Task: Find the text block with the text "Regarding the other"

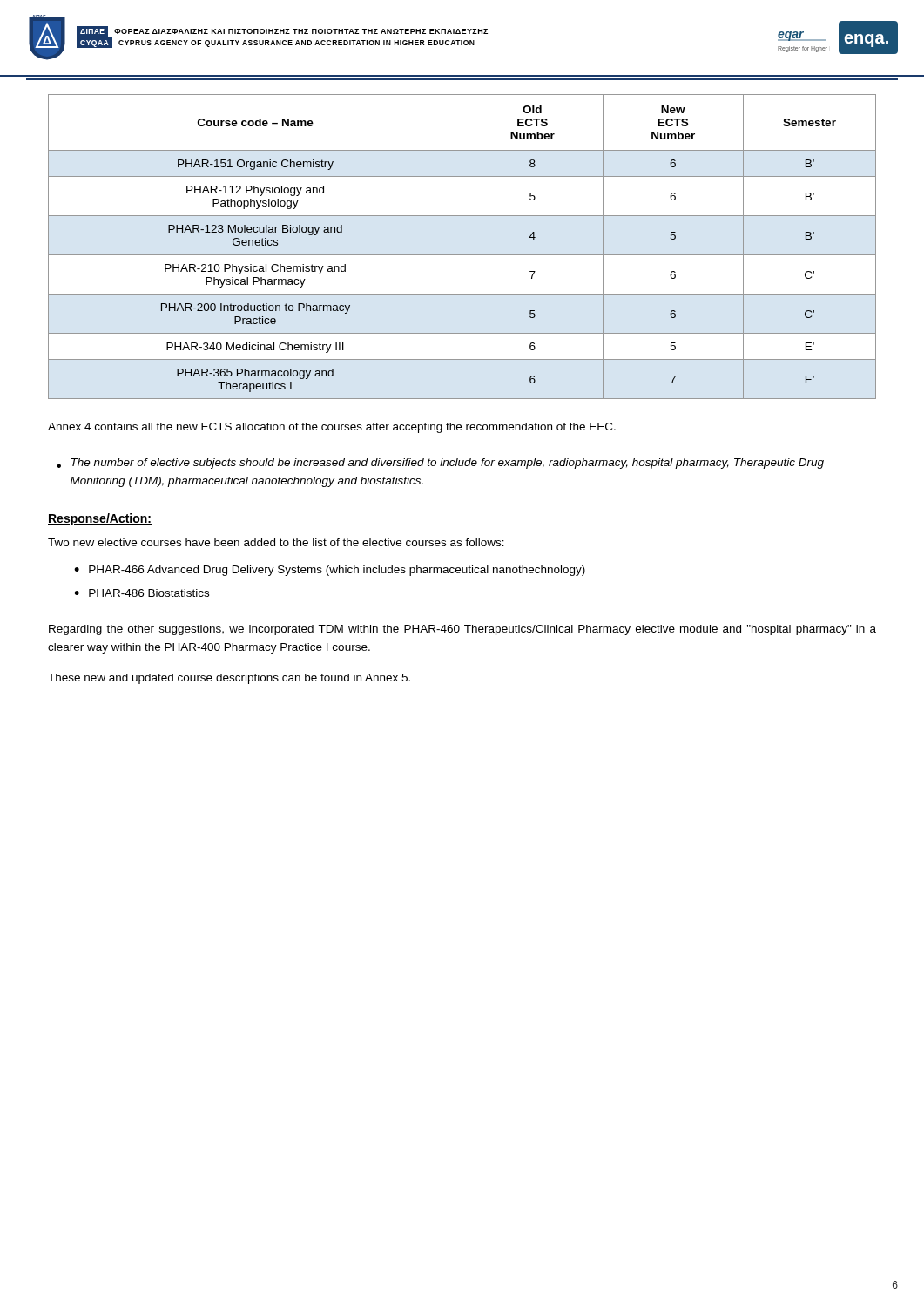Action: (x=462, y=638)
